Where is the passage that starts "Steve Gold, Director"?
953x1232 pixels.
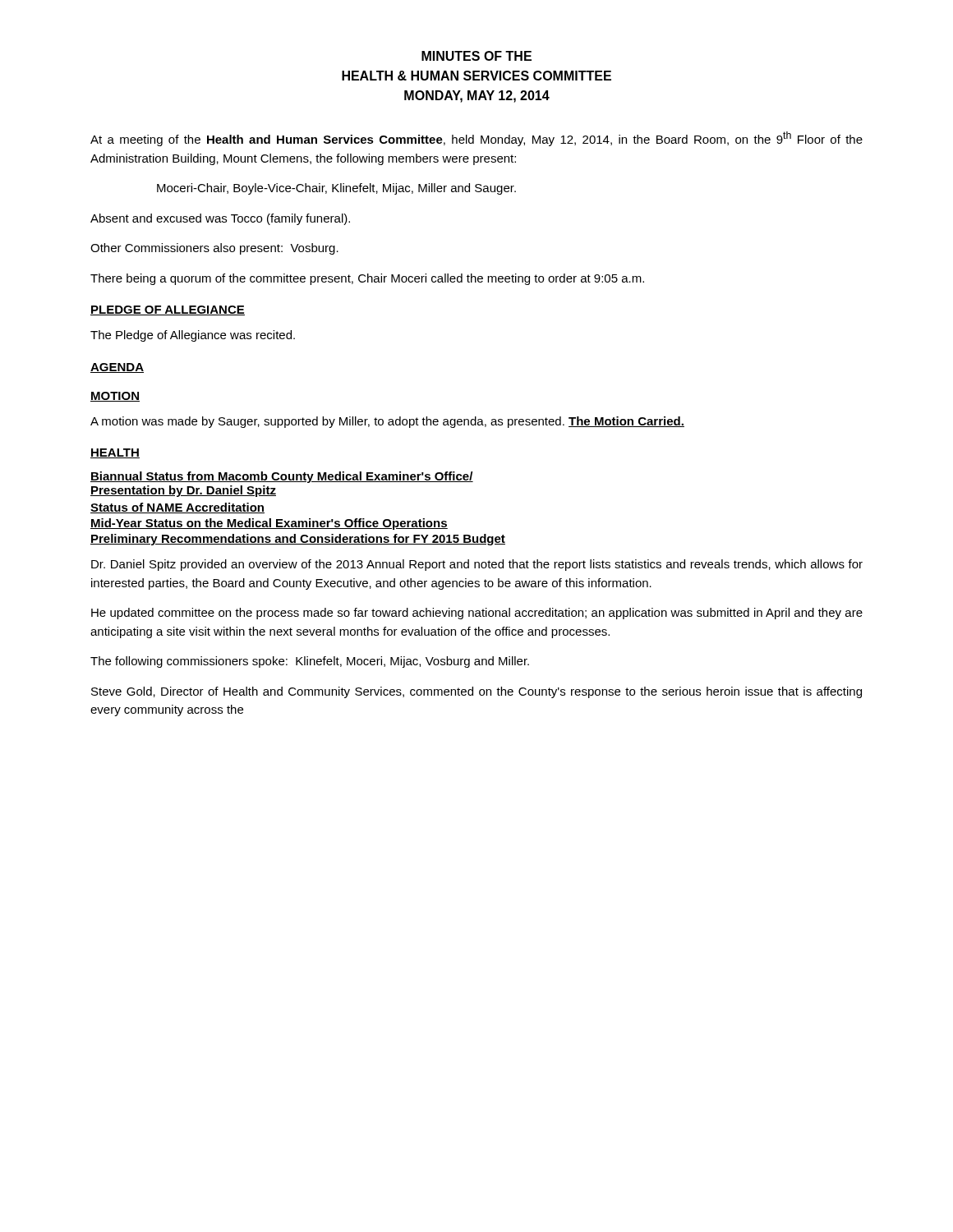point(476,700)
